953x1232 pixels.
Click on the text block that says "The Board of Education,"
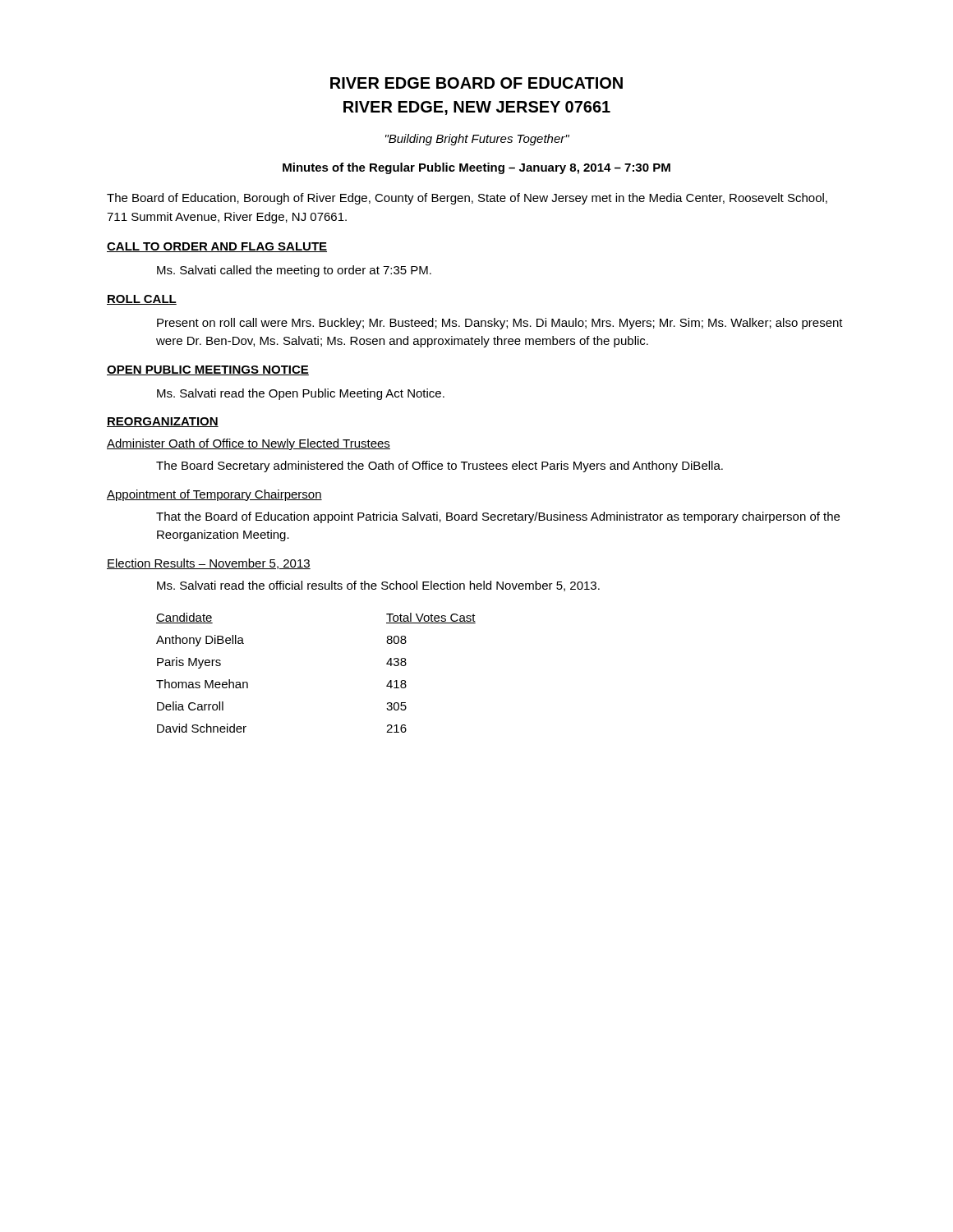(x=467, y=207)
